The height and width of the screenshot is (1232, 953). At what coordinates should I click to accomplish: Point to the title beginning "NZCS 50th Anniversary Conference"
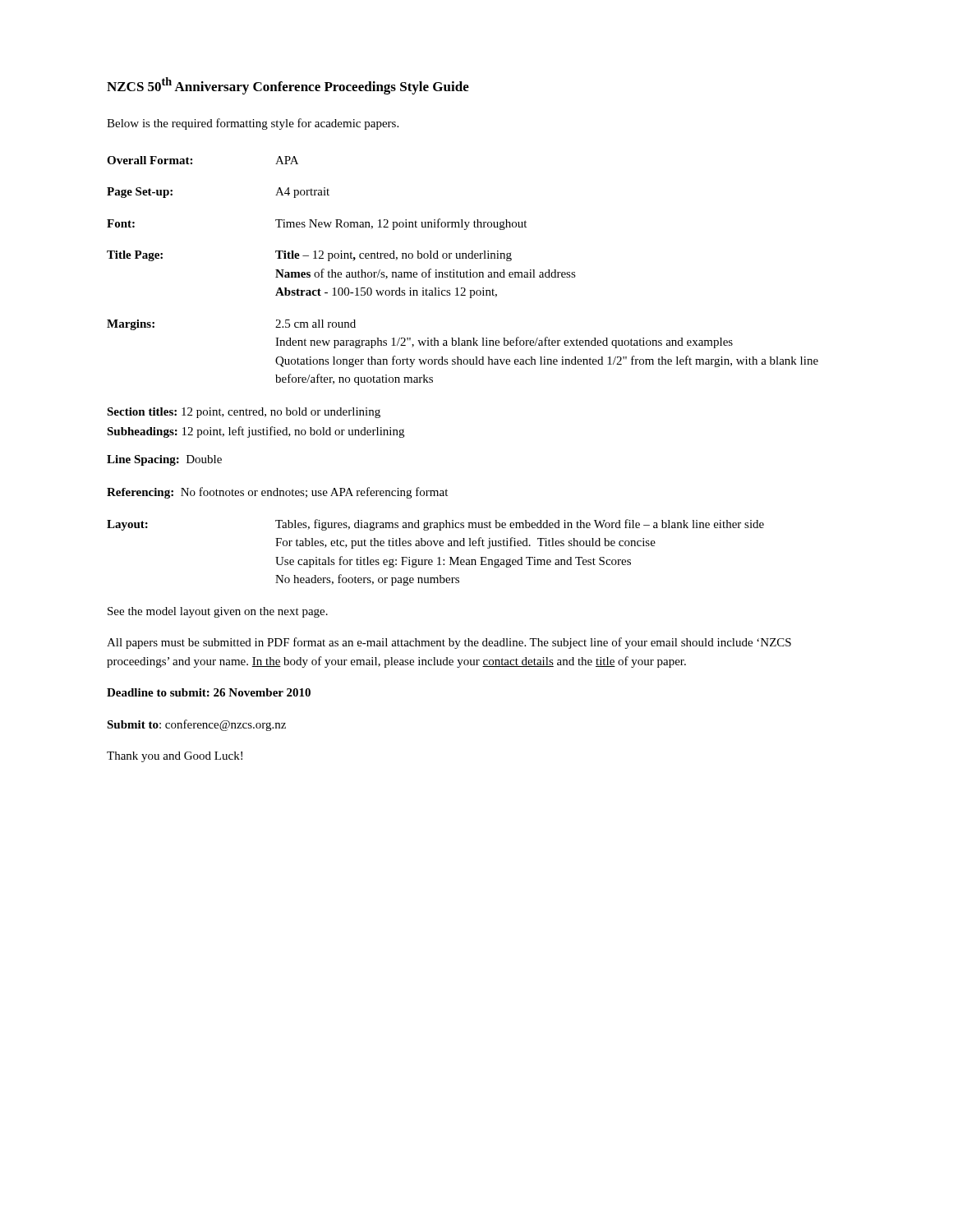476,85
